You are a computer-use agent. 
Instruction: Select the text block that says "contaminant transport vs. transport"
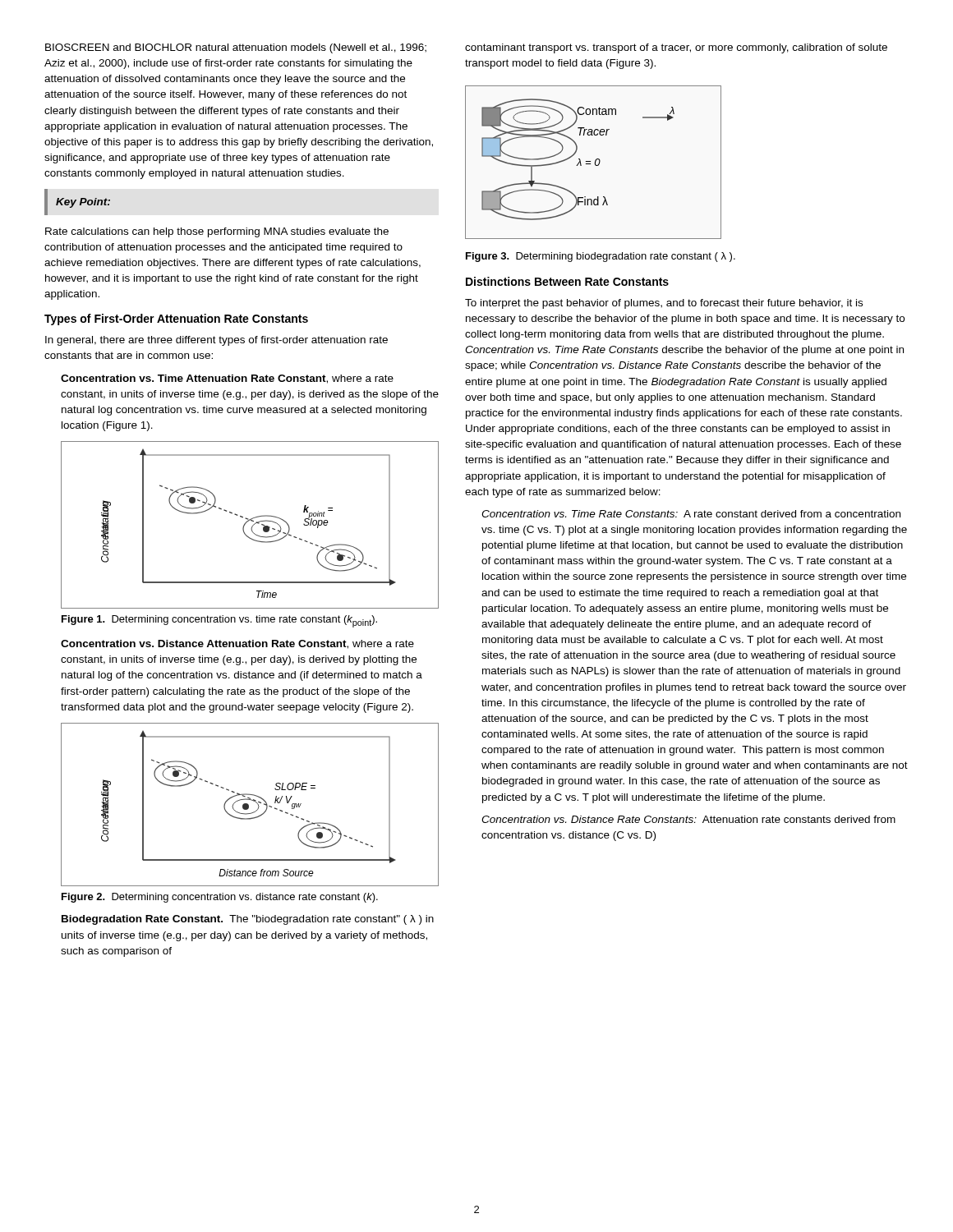[687, 55]
